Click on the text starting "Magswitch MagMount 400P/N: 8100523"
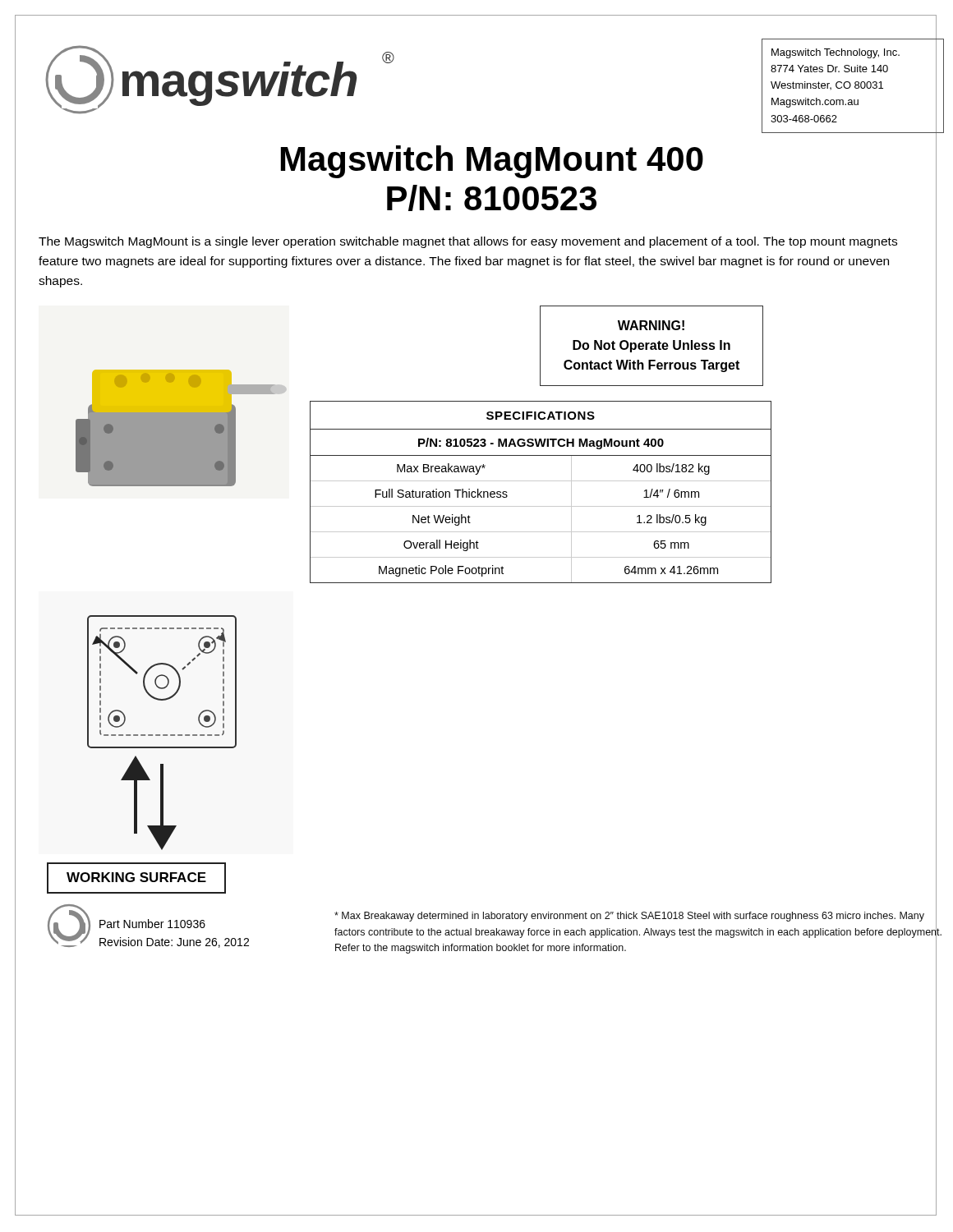Screen dimensions: 1232x953 coord(491,179)
